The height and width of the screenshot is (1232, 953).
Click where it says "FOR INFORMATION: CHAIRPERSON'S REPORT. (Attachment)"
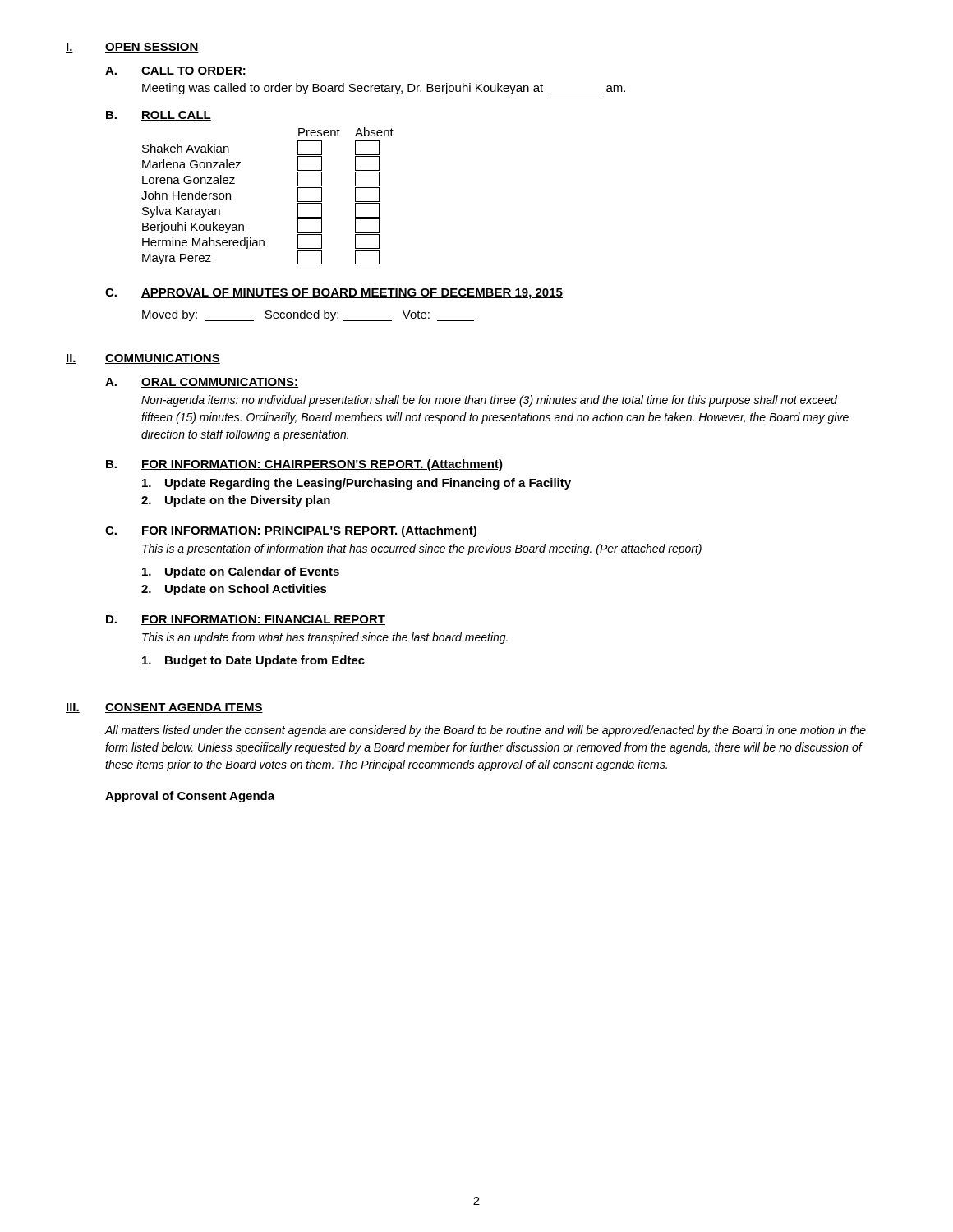point(322,464)
